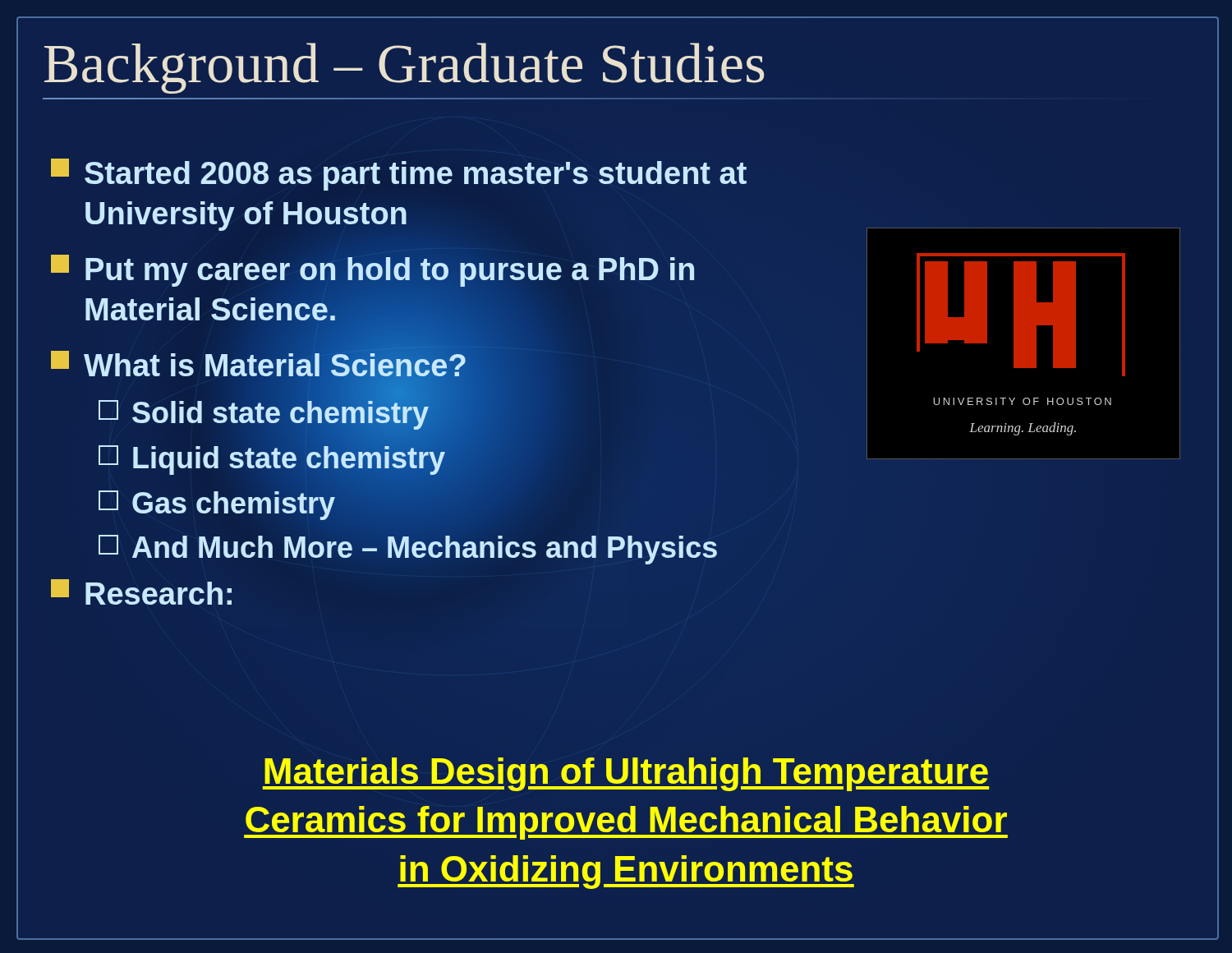Find the region starting "Started 2008 as part time master's student atUniversity"
This screenshot has width=1232, height=953.
[x=399, y=194]
